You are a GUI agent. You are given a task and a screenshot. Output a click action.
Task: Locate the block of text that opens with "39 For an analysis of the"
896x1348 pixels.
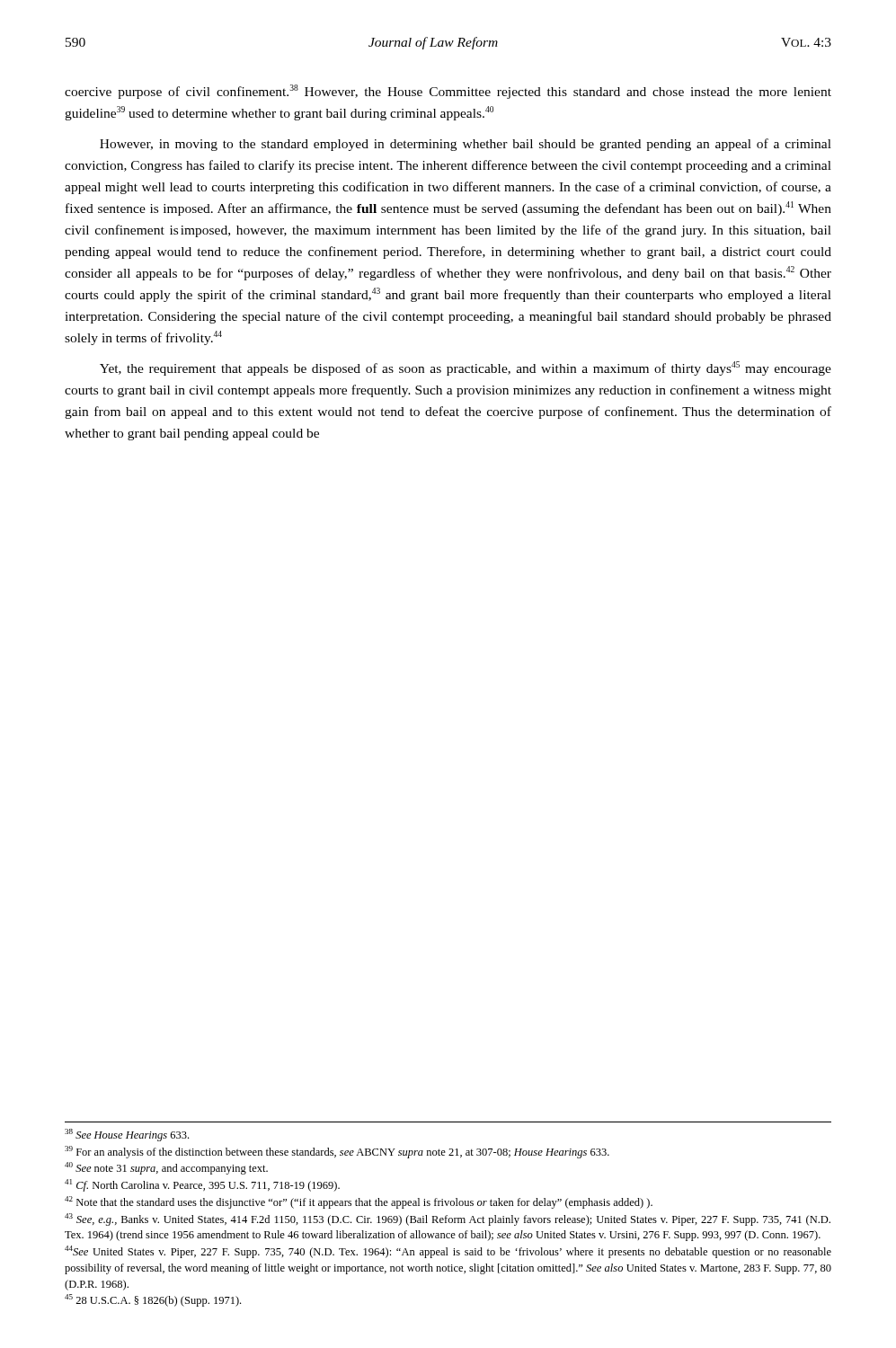(337, 1151)
